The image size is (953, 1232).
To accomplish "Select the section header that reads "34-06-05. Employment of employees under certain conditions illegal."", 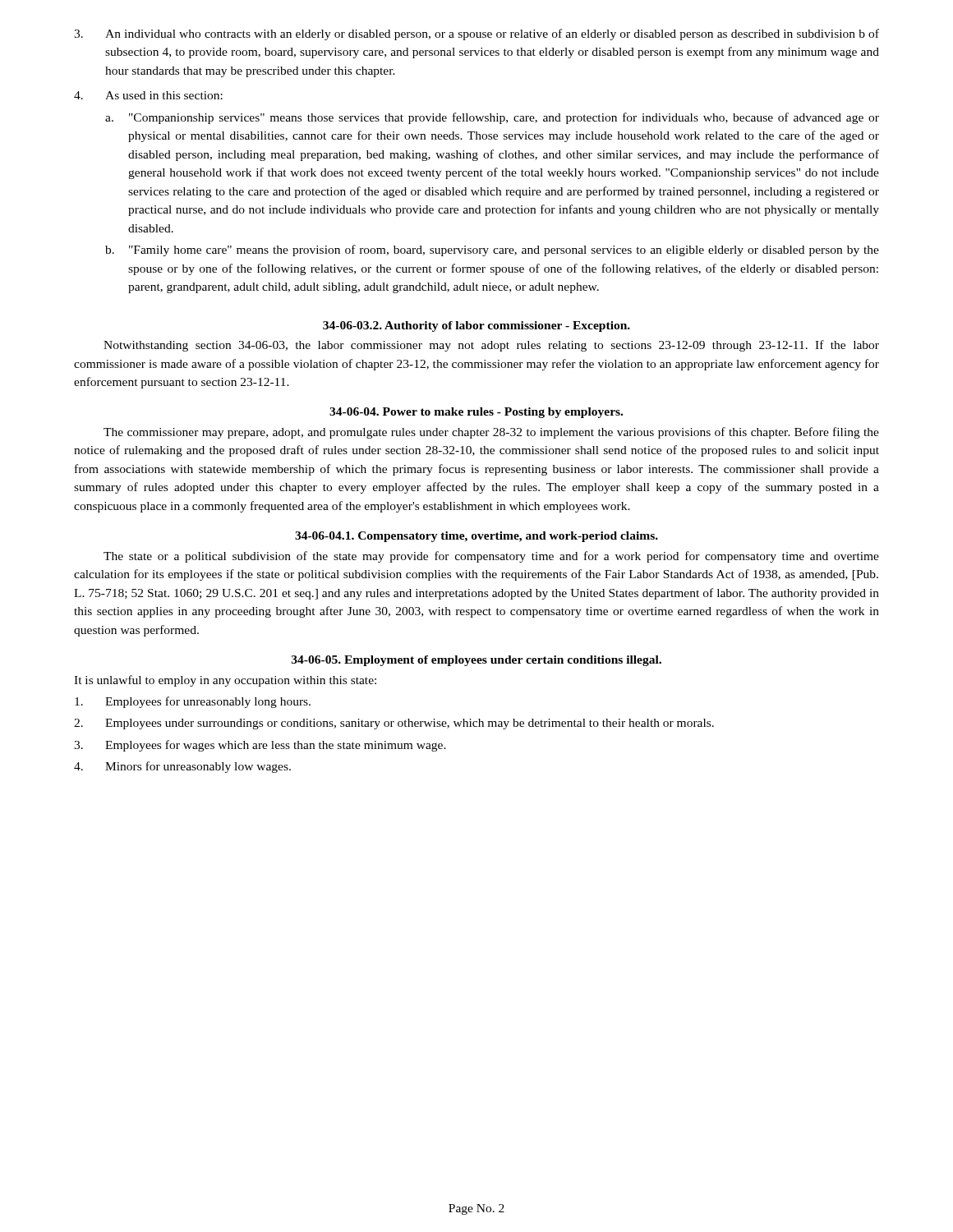I will tap(476, 659).
